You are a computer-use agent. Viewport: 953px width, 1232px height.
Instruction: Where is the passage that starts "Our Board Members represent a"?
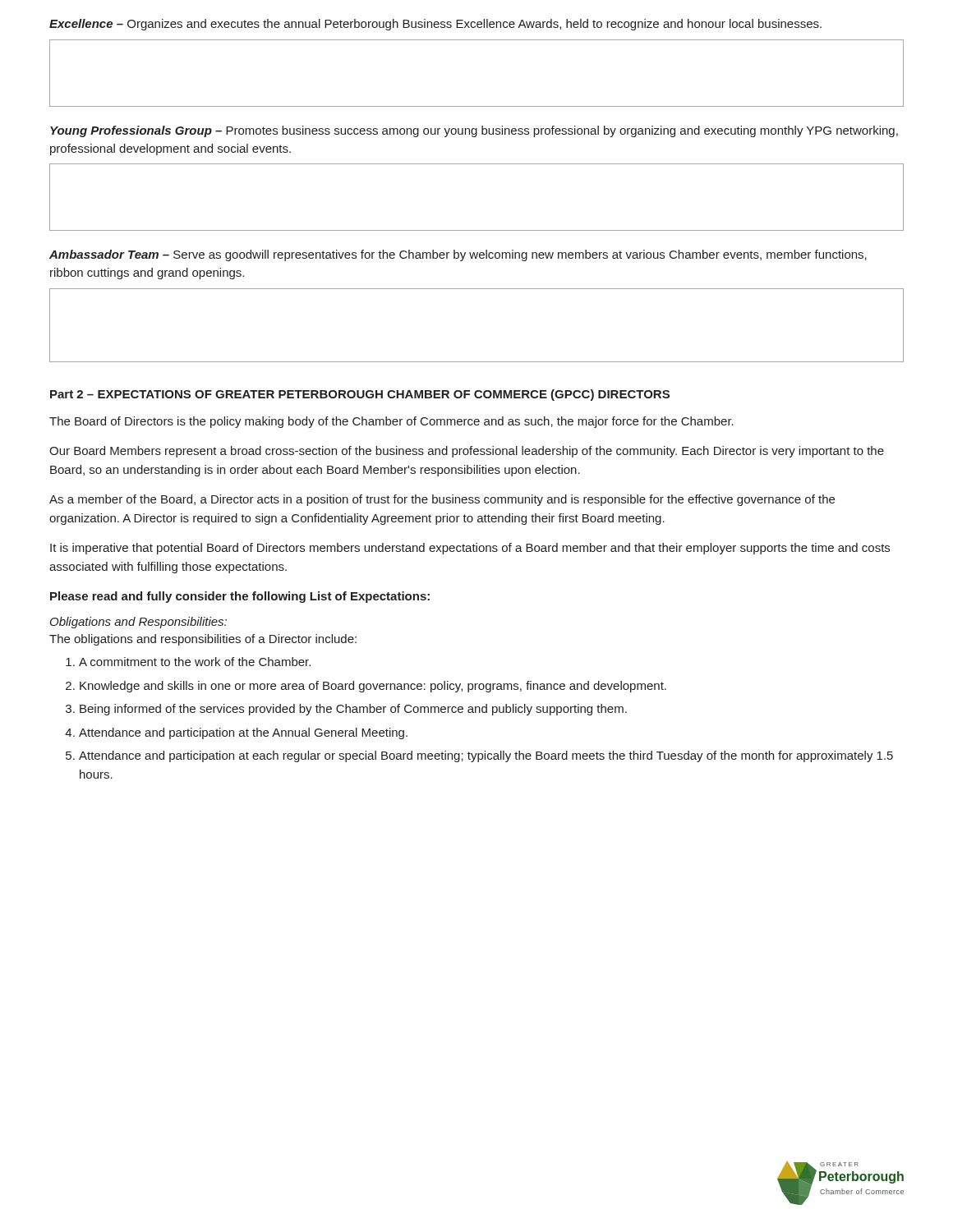(467, 460)
